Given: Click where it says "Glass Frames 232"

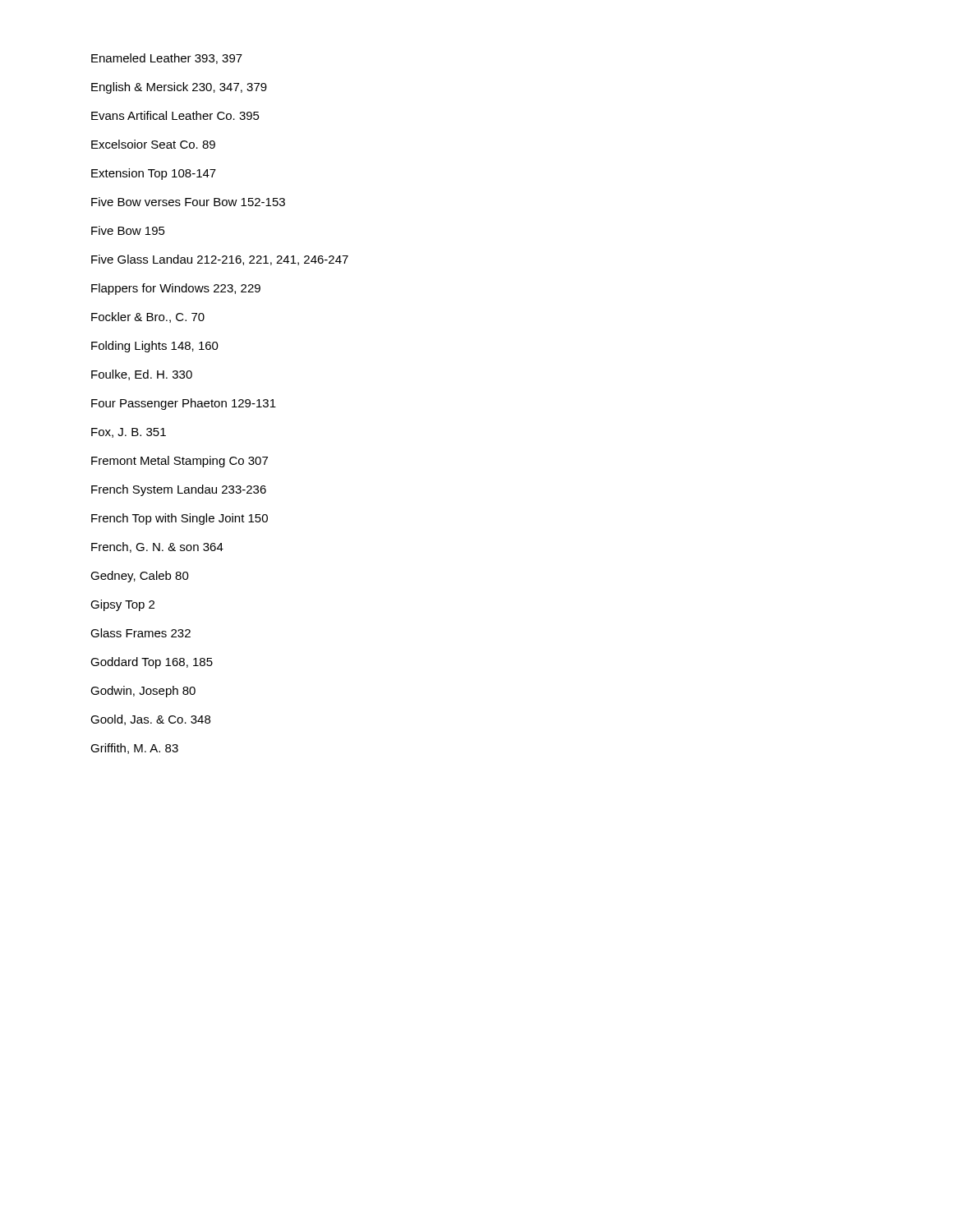Looking at the screenshot, I should (x=141, y=633).
